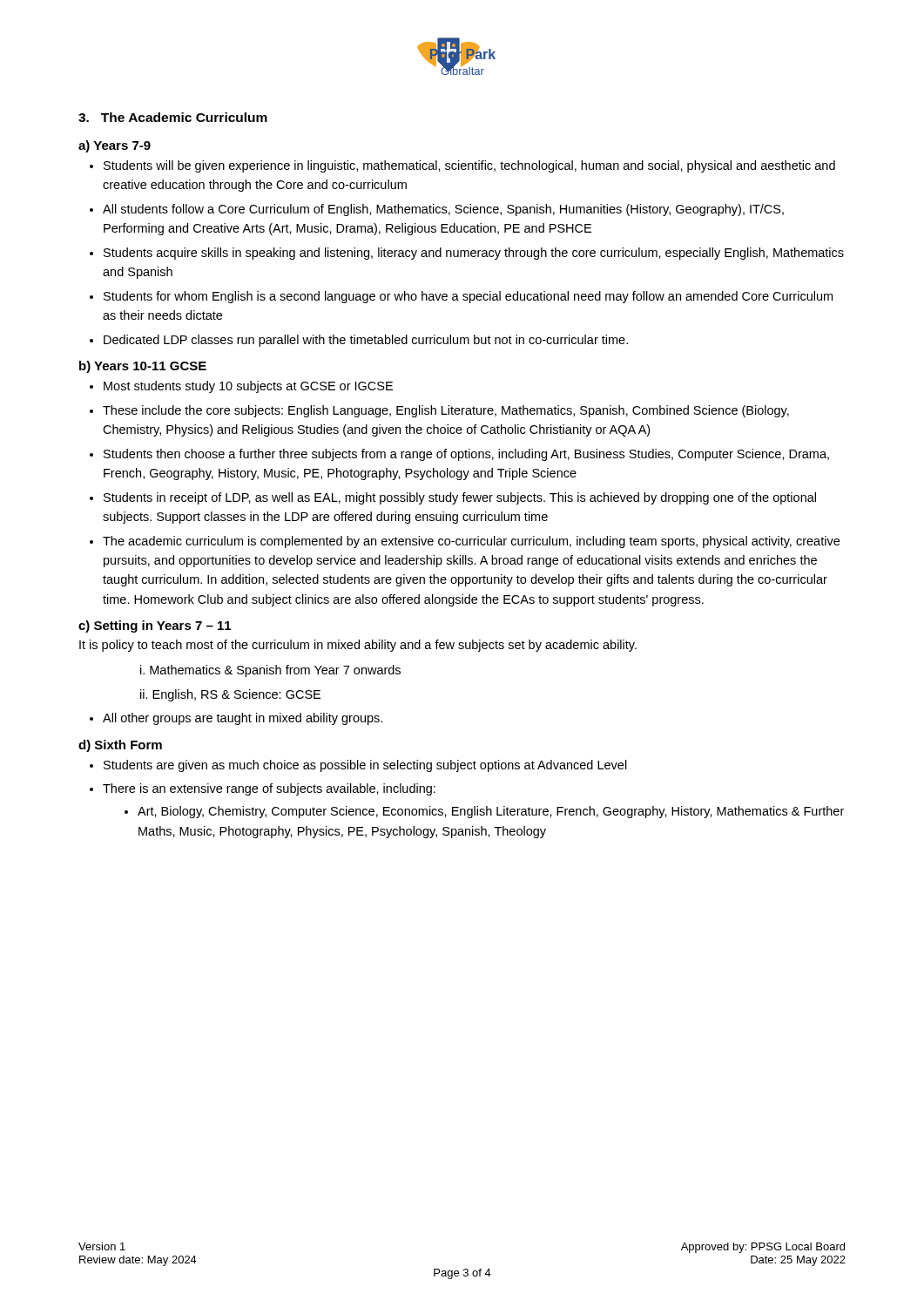Click the passage that begins "Most students study 10 subjects at GCSE or"

click(x=248, y=386)
